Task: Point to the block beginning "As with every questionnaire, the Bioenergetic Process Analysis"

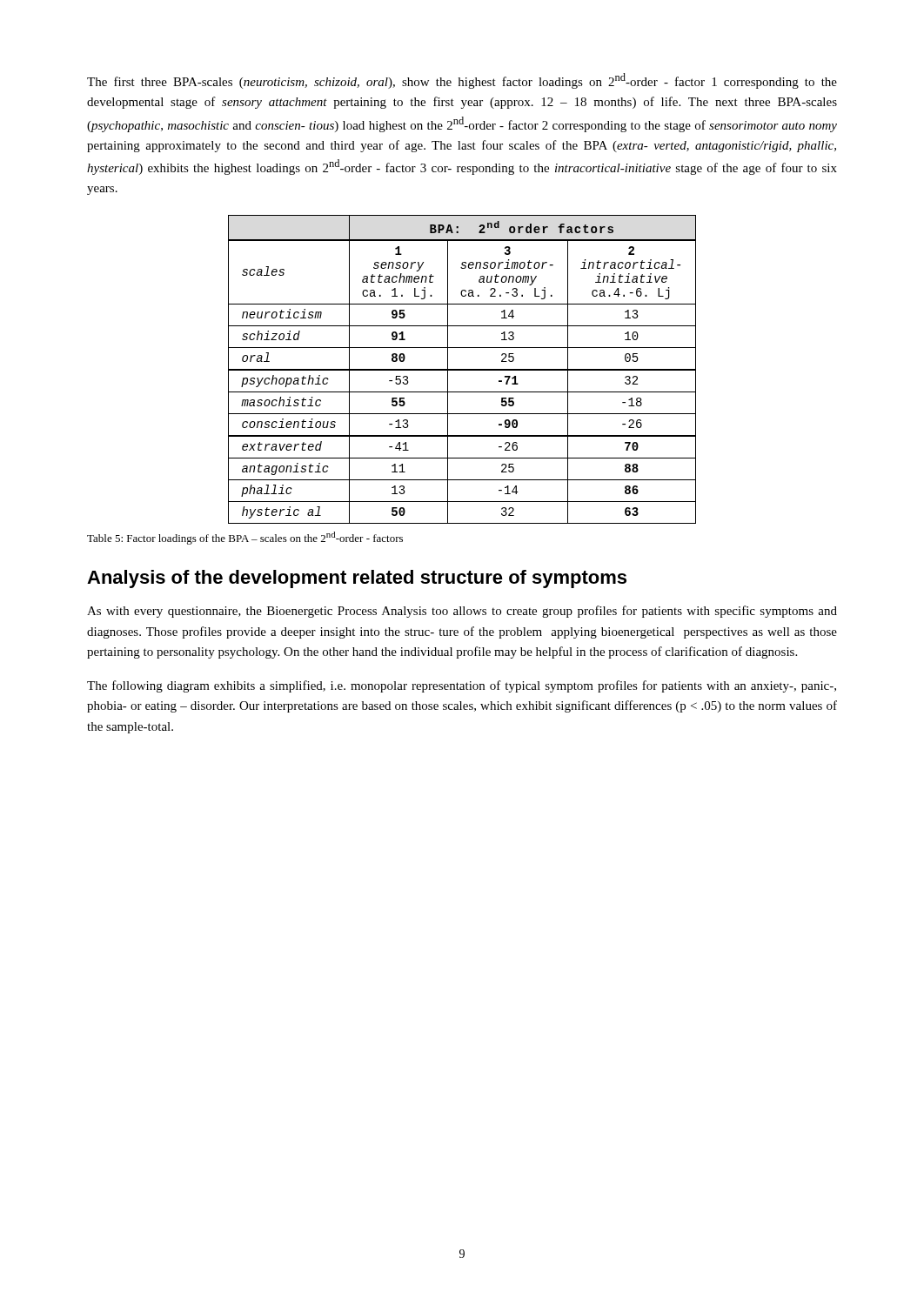Action: click(x=462, y=631)
